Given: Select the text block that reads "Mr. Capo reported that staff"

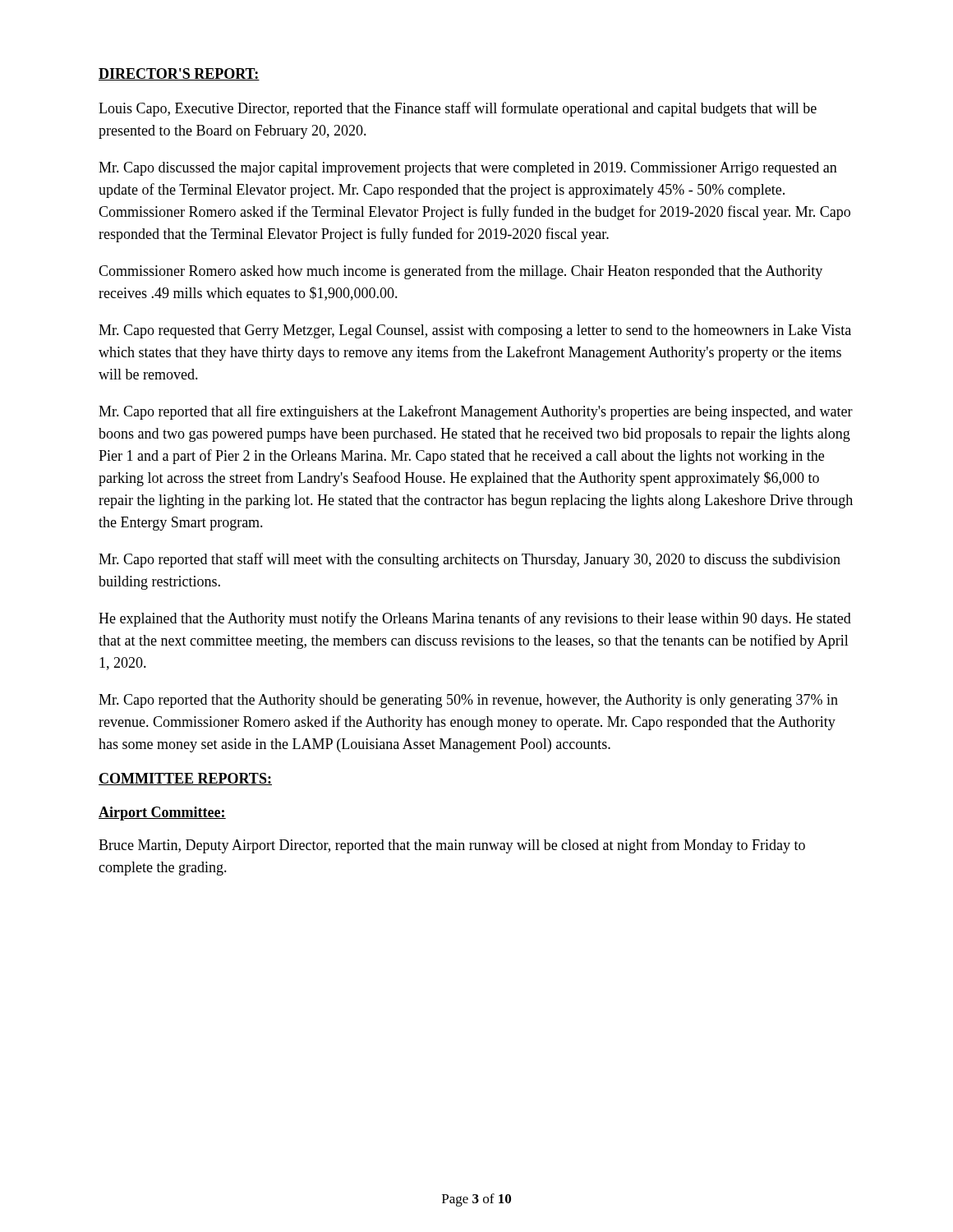Looking at the screenshot, I should coord(469,570).
